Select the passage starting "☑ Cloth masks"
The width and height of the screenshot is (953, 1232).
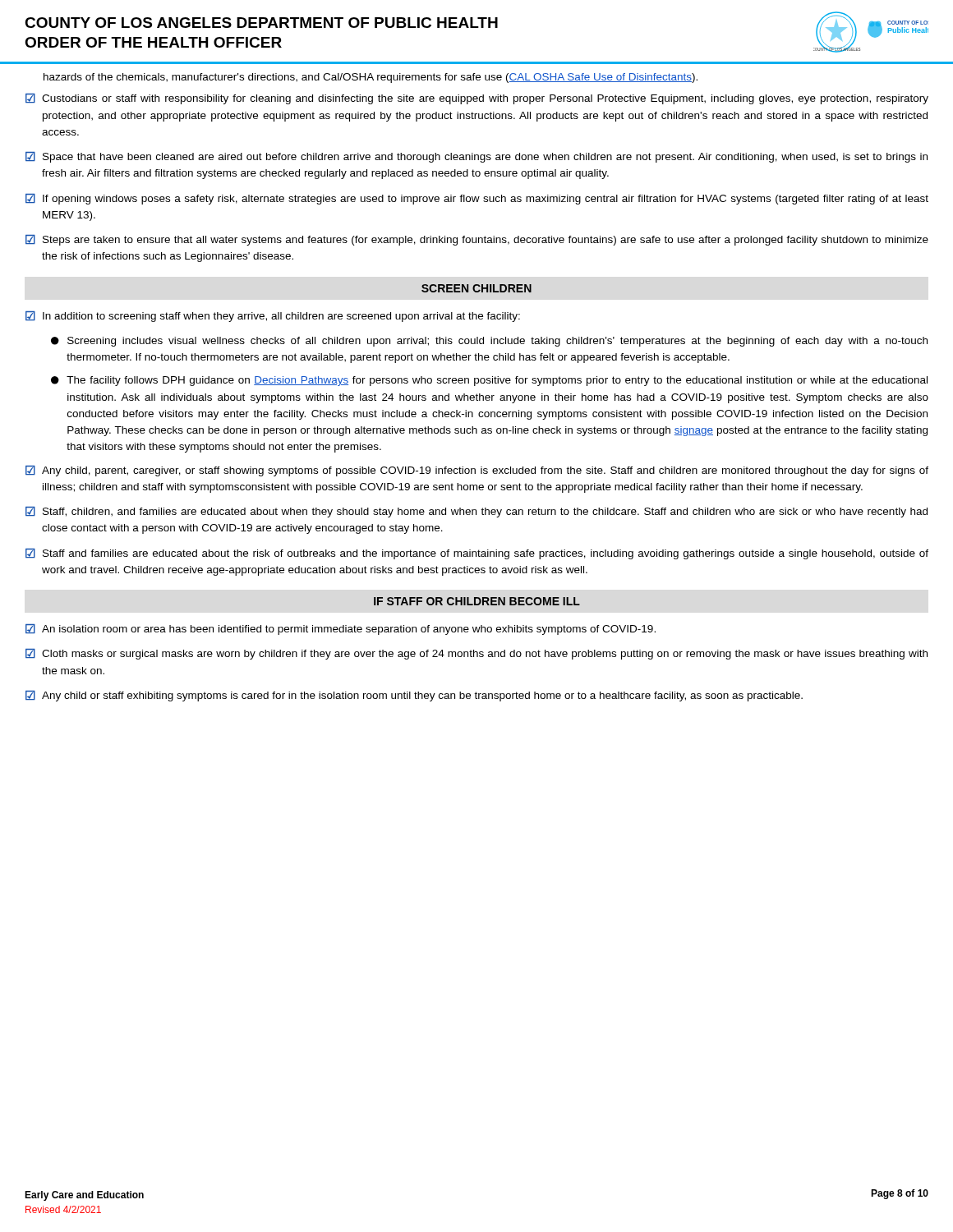[x=476, y=662]
